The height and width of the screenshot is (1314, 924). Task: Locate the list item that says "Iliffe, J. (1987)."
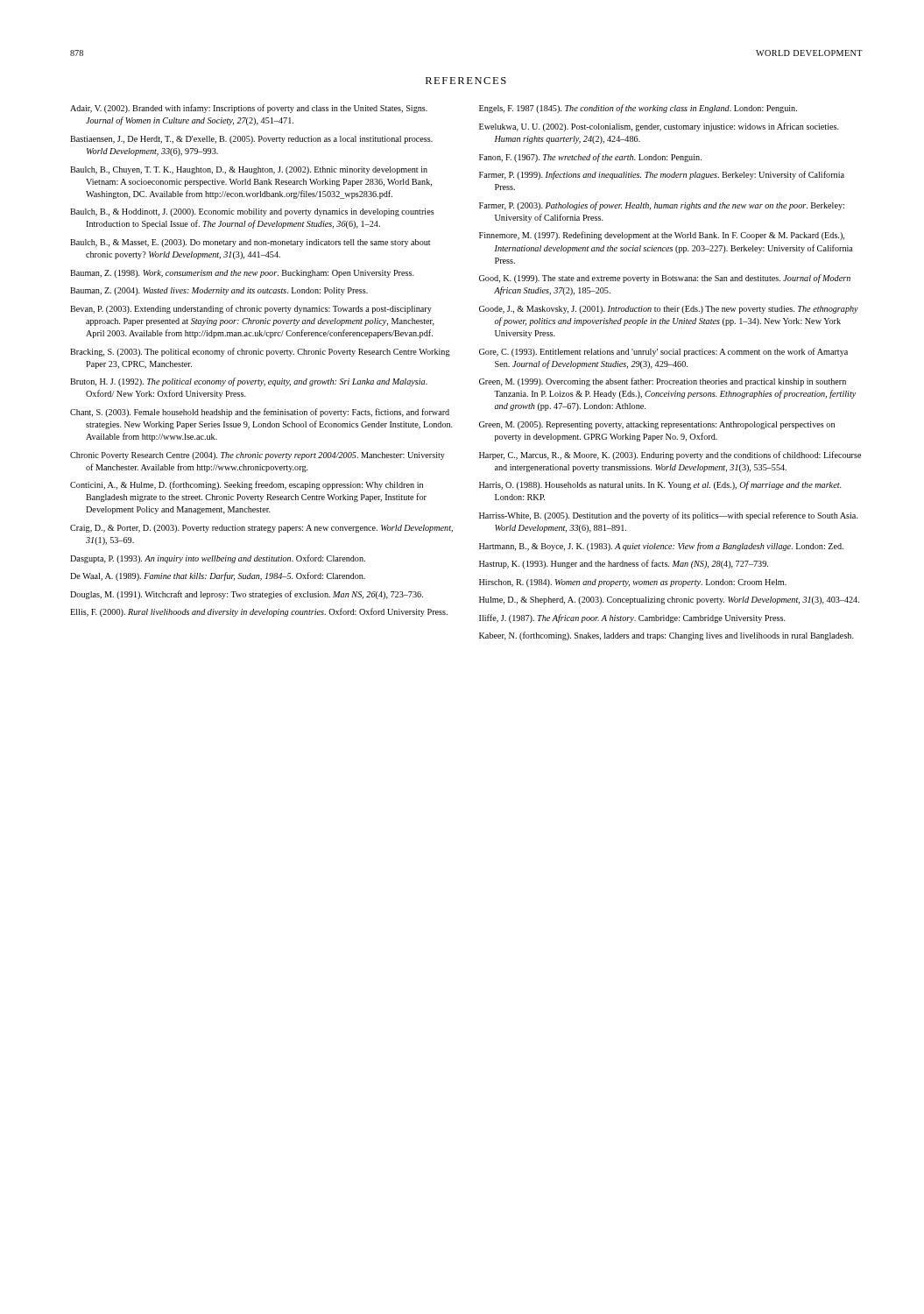tap(632, 618)
